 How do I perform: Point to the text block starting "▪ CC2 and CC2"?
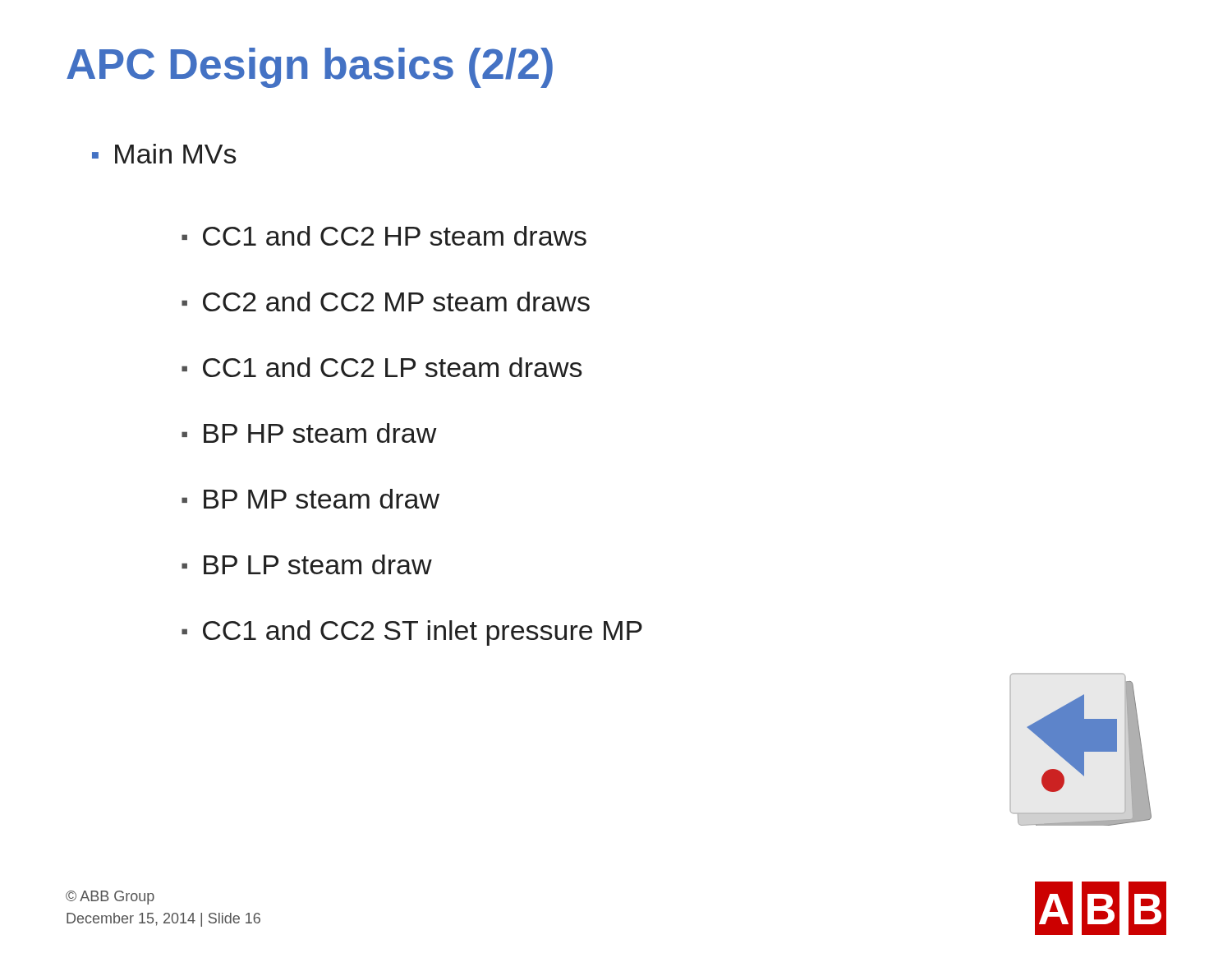pyautogui.click(x=386, y=302)
